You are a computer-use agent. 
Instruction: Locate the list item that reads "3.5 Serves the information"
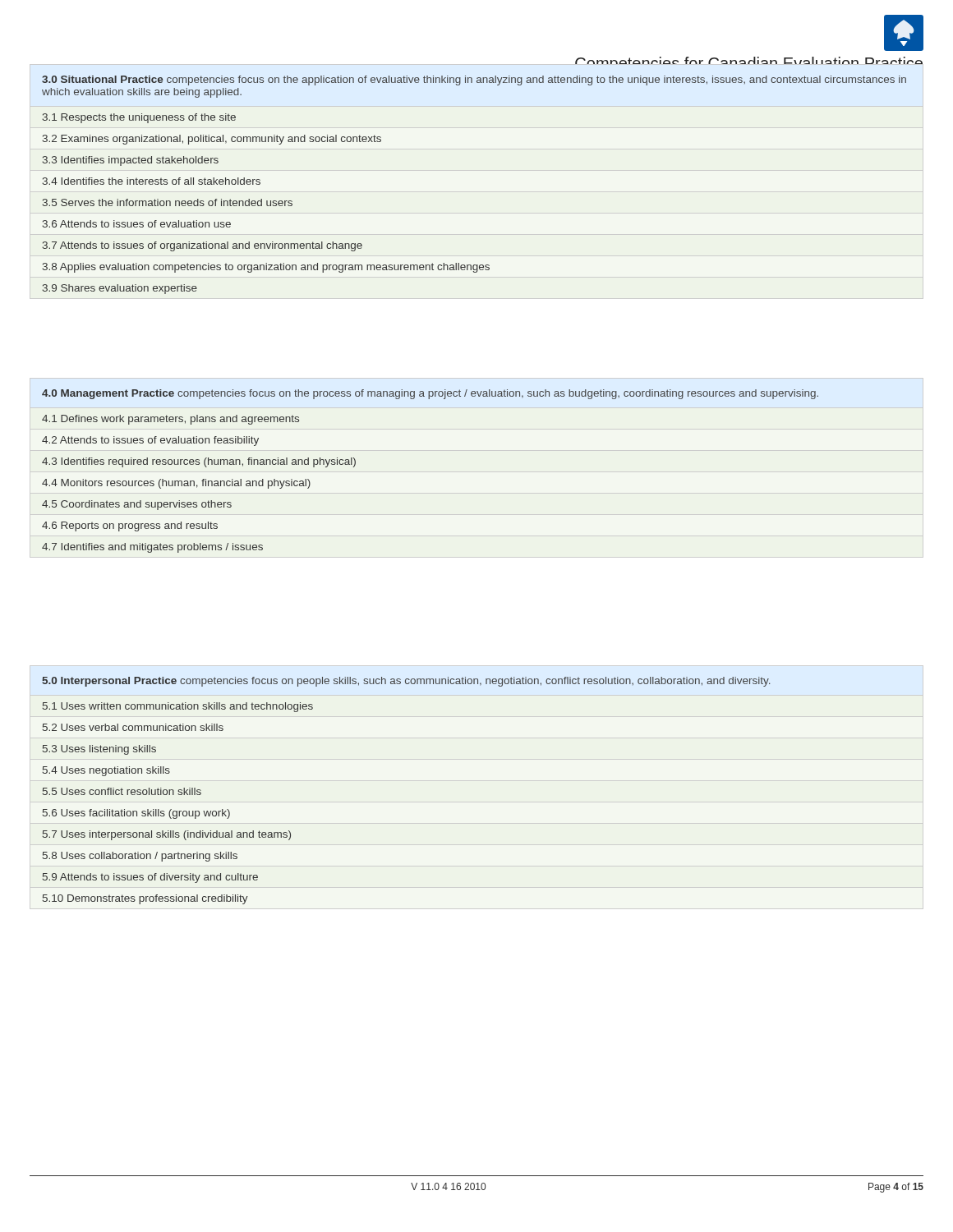tap(167, 202)
